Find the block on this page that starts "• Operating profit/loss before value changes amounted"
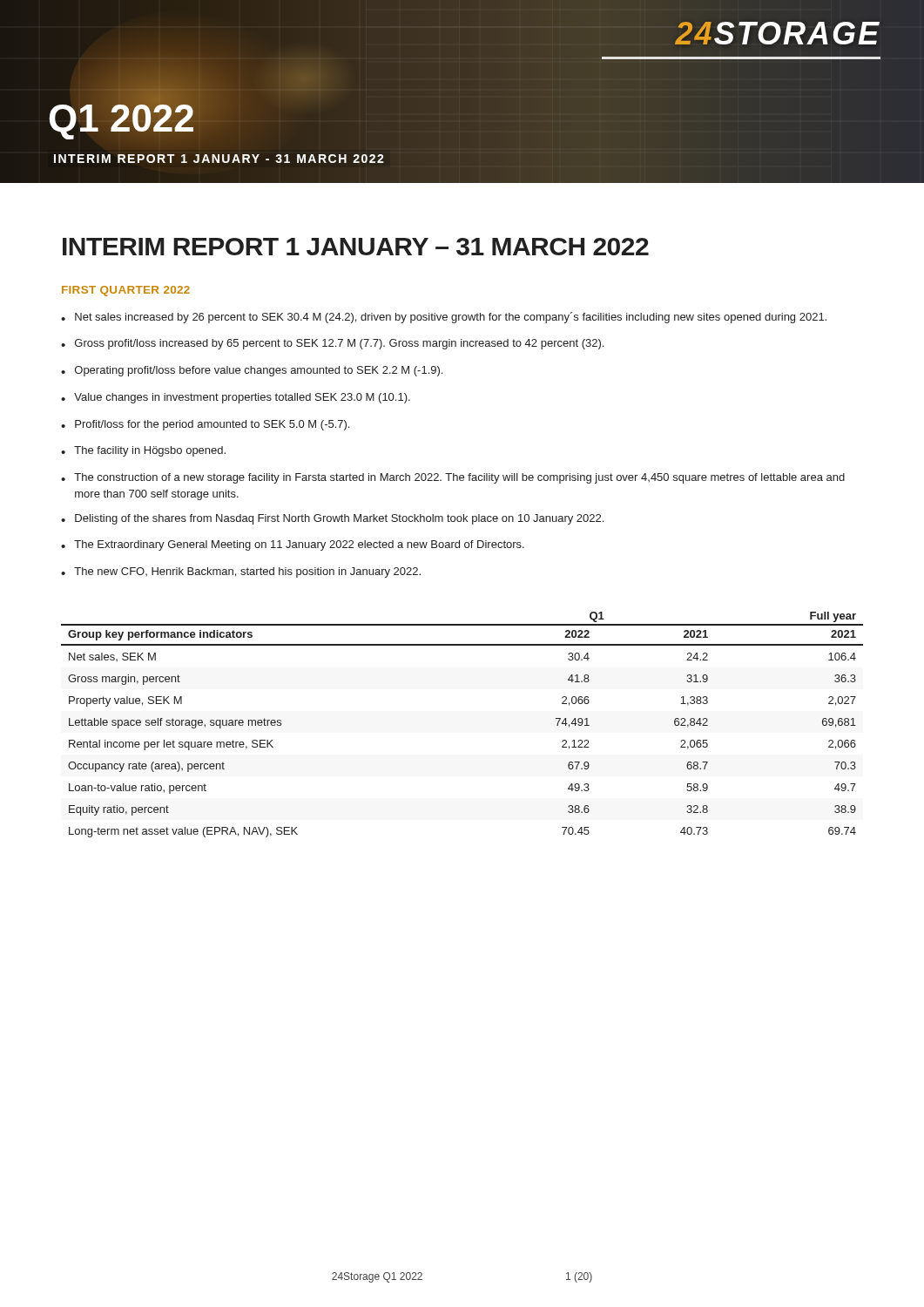Viewport: 924px width, 1307px height. [252, 372]
